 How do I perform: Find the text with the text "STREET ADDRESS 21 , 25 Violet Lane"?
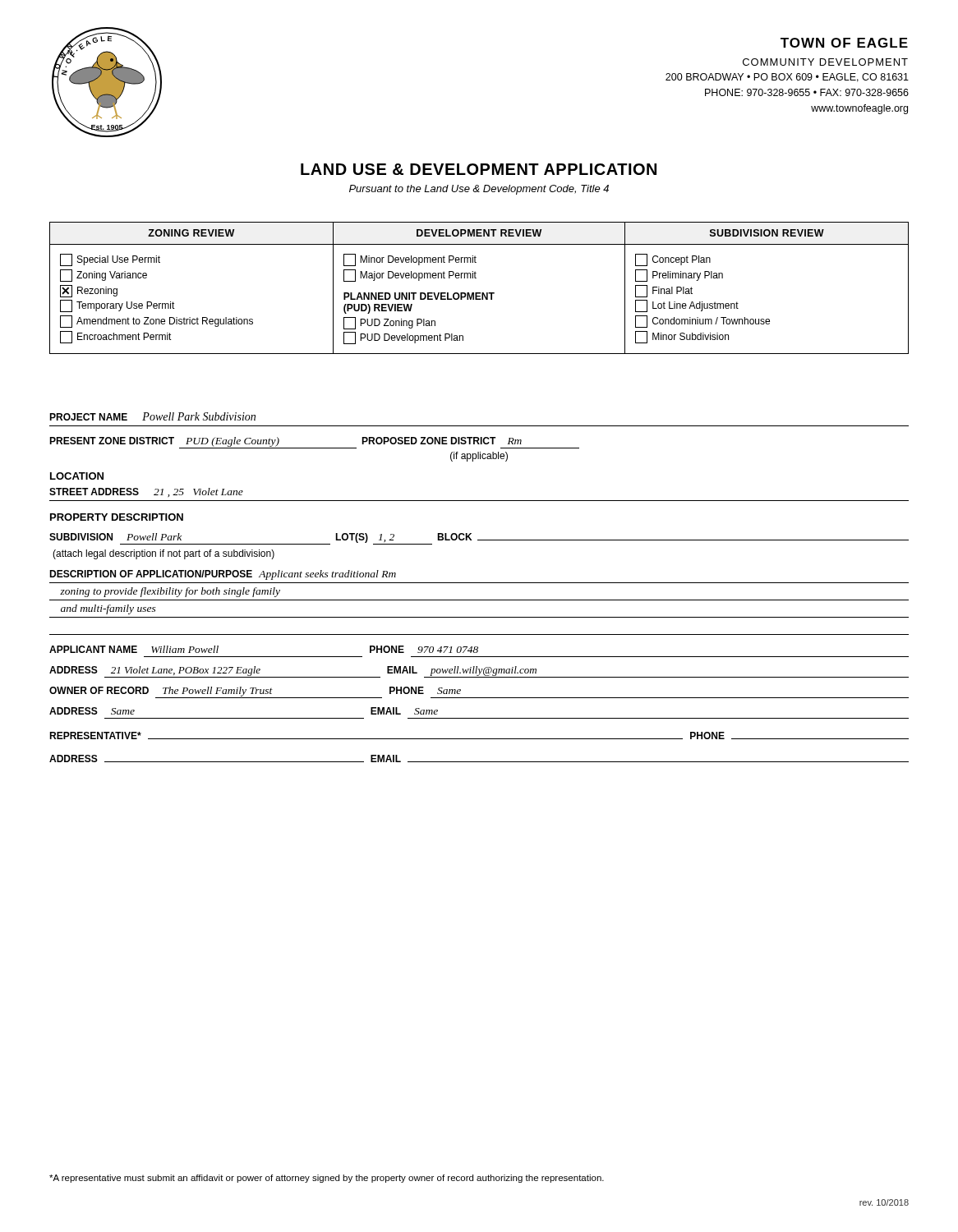pyautogui.click(x=479, y=492)
